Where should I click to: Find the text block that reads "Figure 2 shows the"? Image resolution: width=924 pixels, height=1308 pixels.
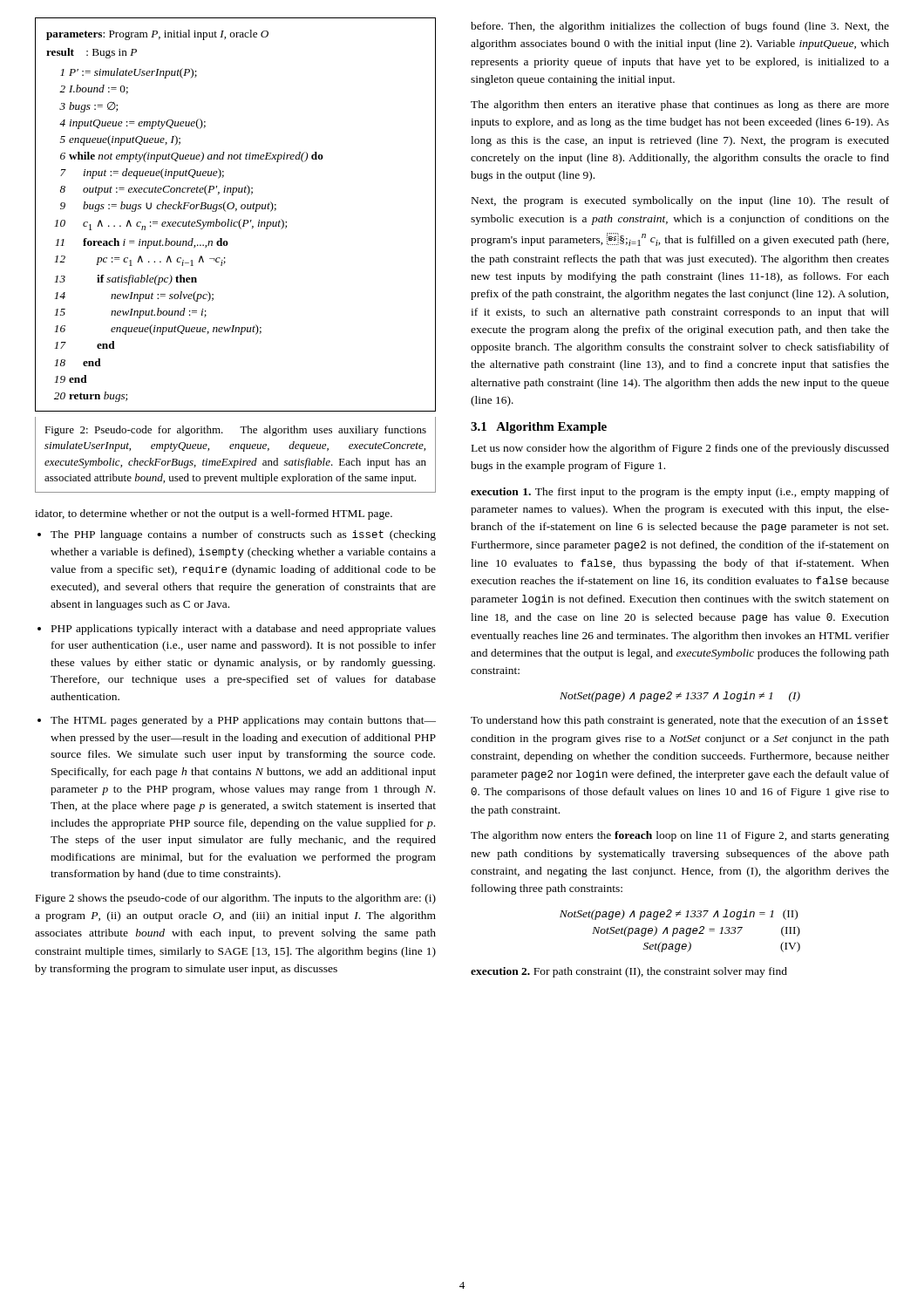point(235,933)
